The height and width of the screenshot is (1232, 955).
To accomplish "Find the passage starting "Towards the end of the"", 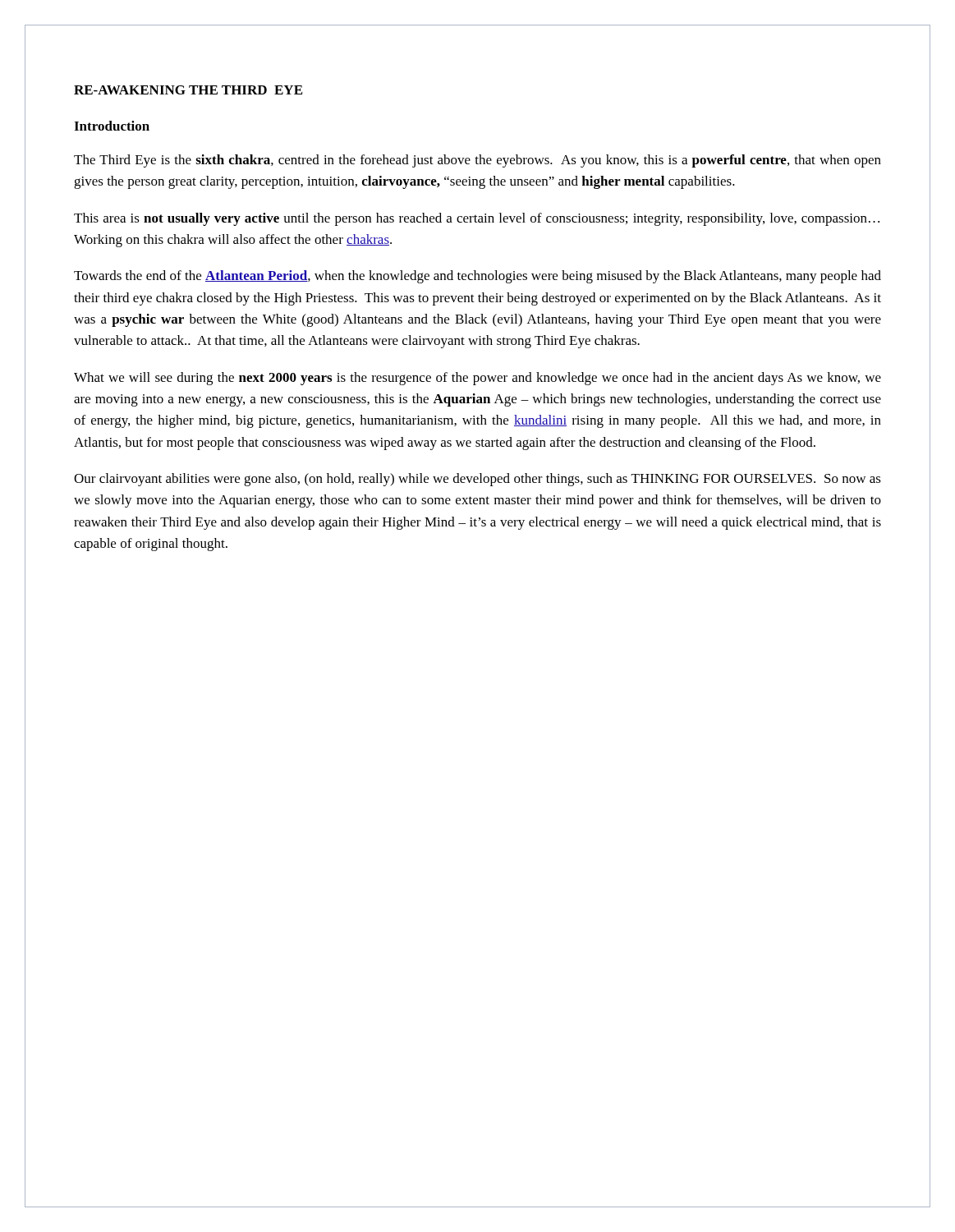I will 478,308.
